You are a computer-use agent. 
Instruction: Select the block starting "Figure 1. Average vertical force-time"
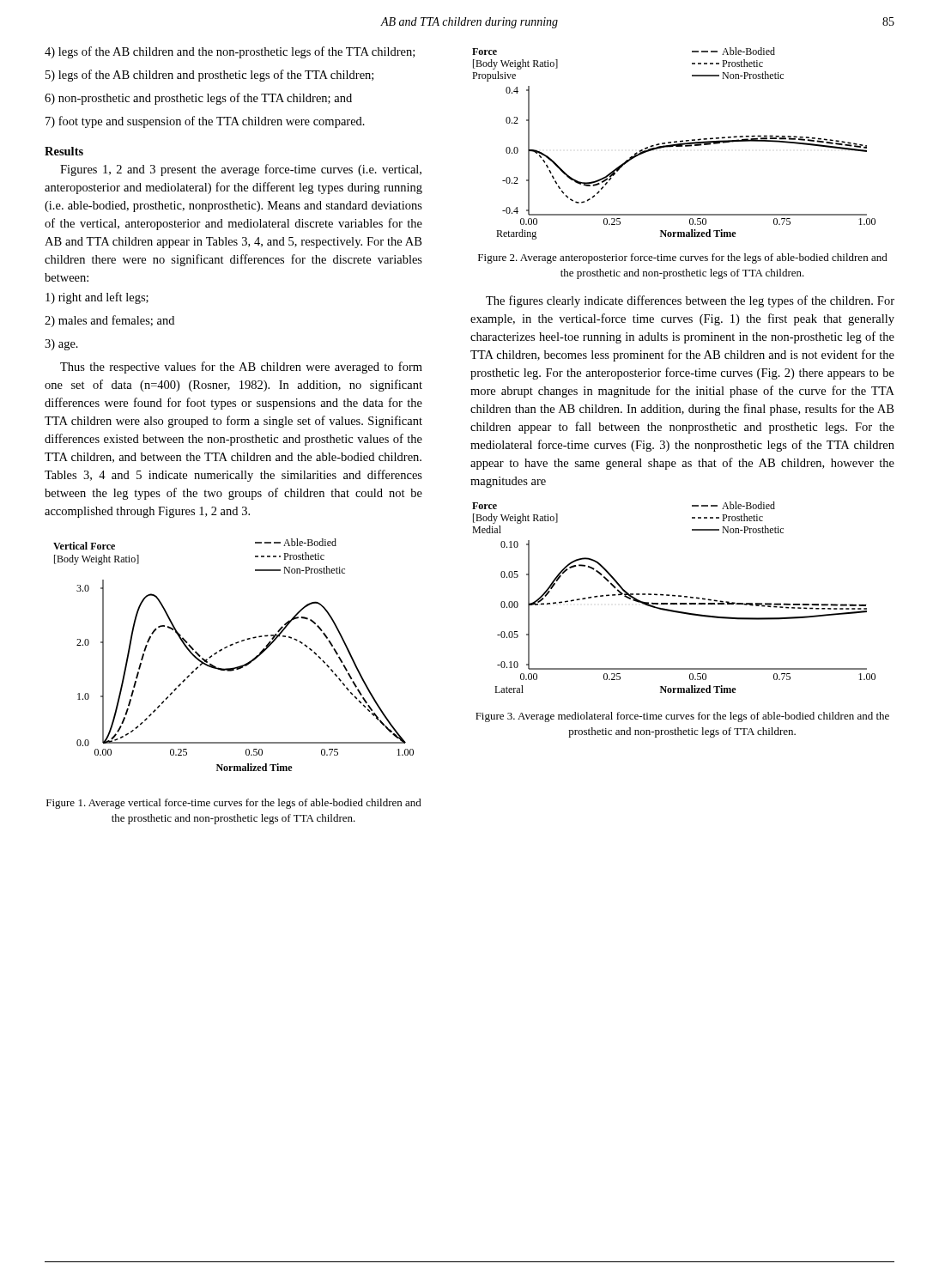pos(233,810)
